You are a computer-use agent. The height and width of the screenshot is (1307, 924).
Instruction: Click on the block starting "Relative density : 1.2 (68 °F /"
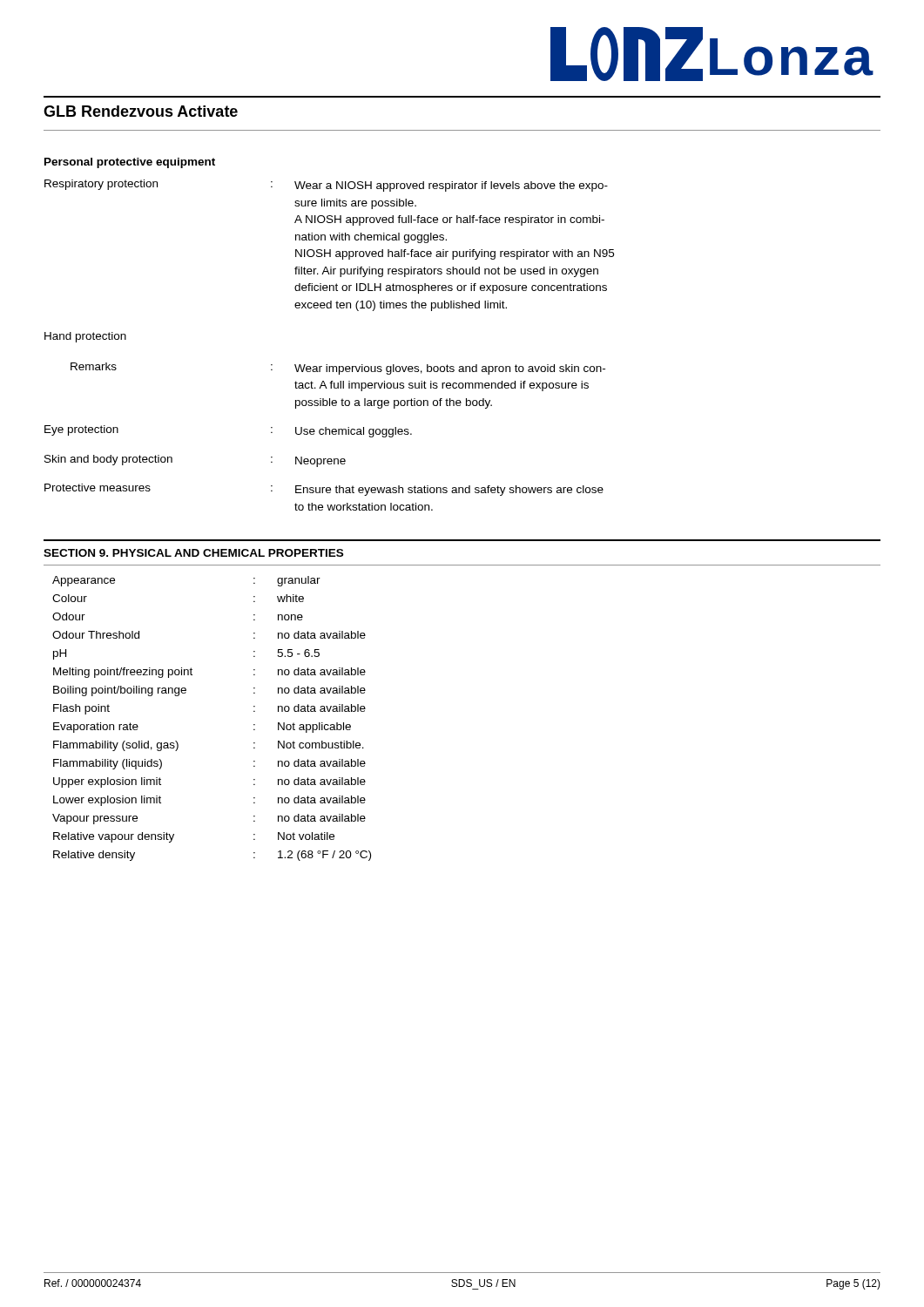(x=91, y=855)
